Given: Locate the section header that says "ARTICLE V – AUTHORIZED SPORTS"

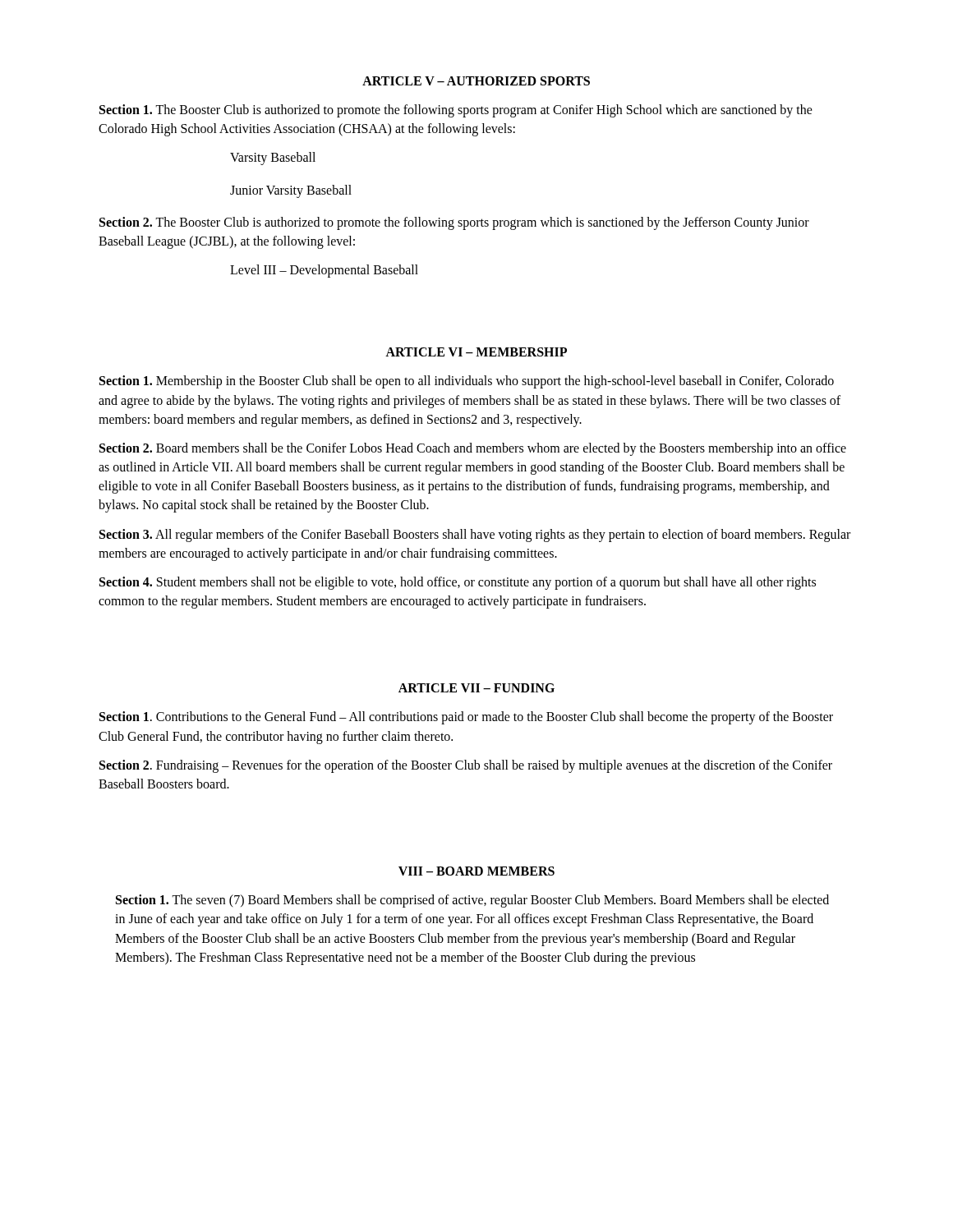Looking at the screenshot, I should pos(476,81).
